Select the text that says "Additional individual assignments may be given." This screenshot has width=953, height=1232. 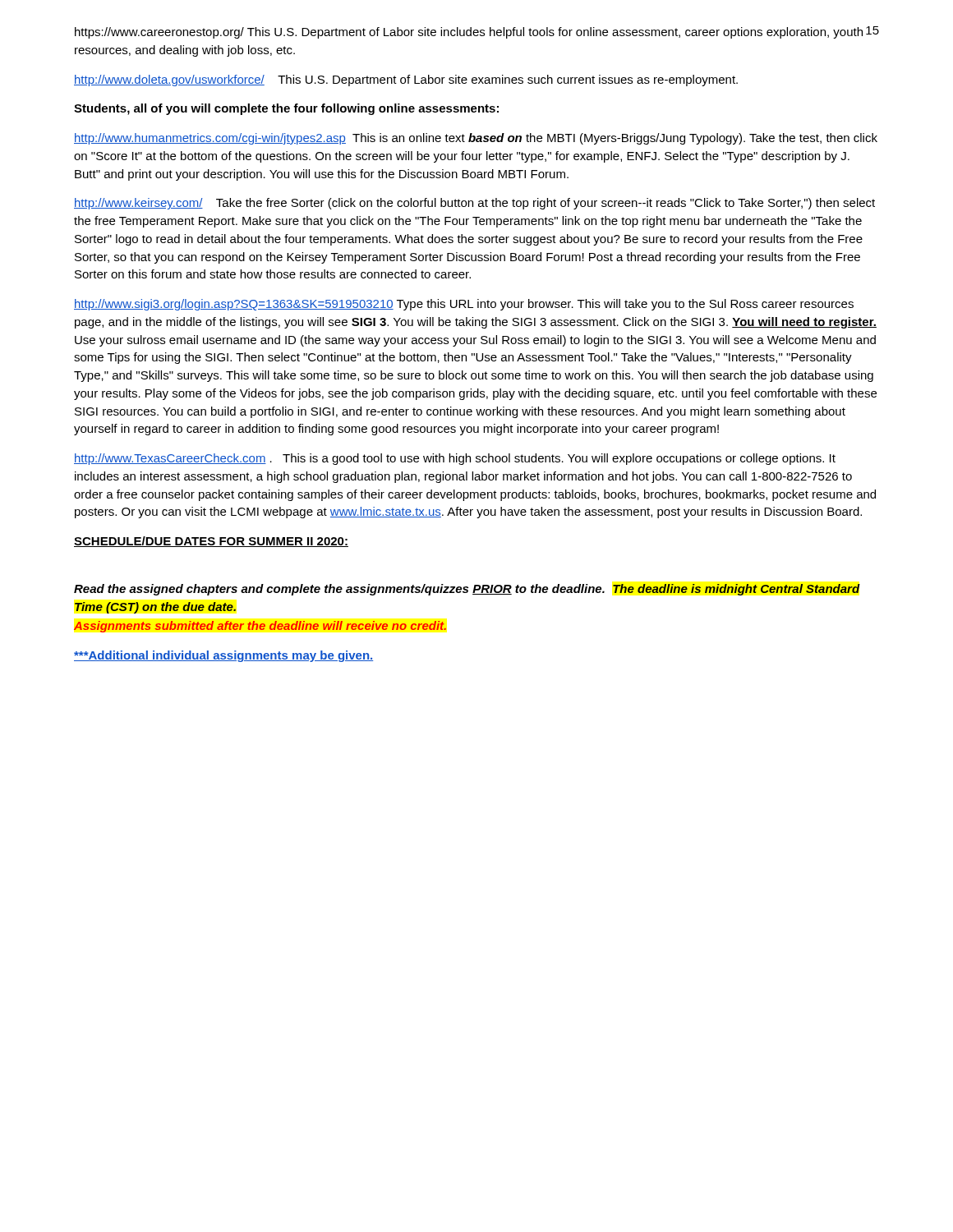coord(224,655)
